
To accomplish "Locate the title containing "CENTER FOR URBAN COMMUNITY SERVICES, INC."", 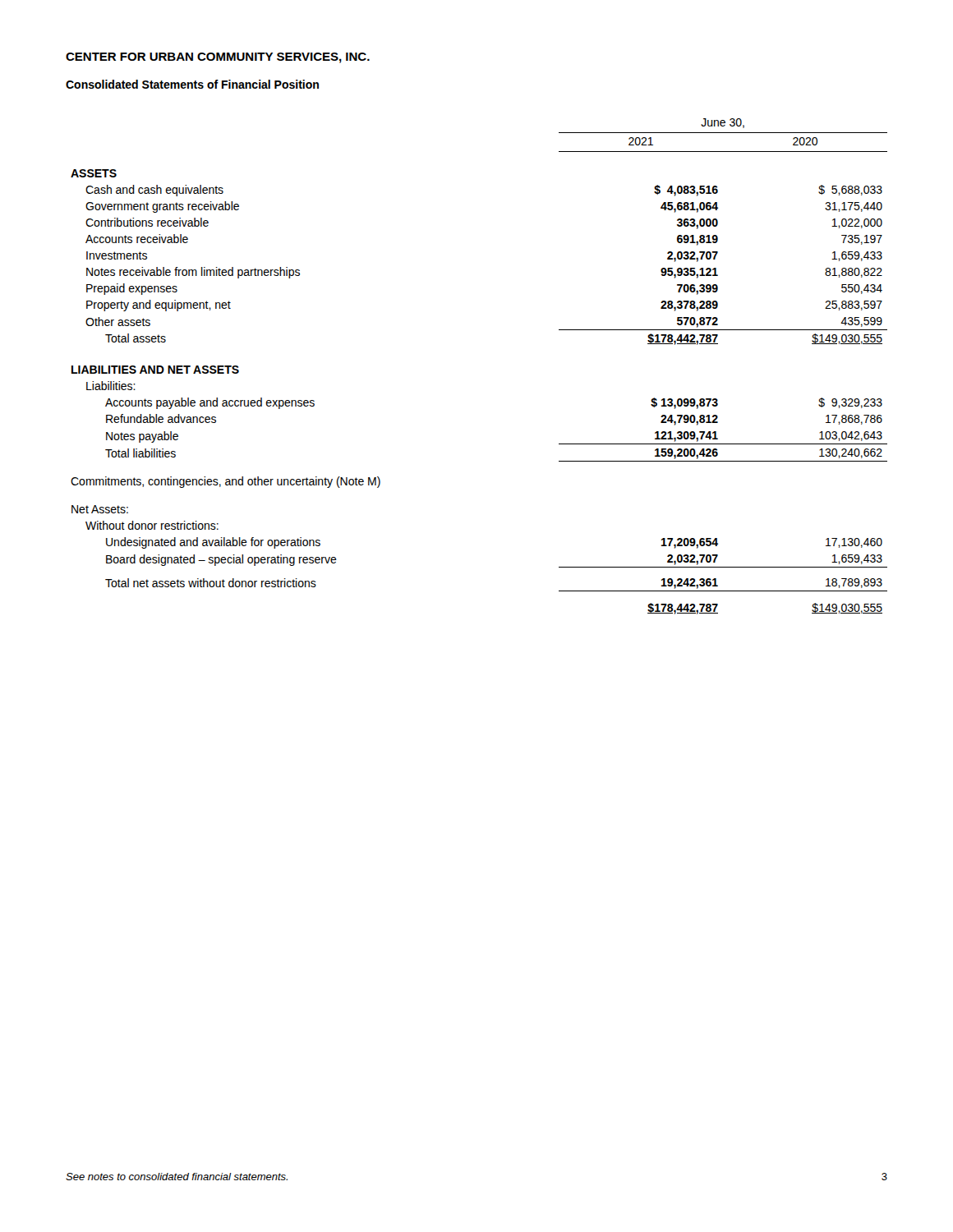I will click(x=218, y=56).
